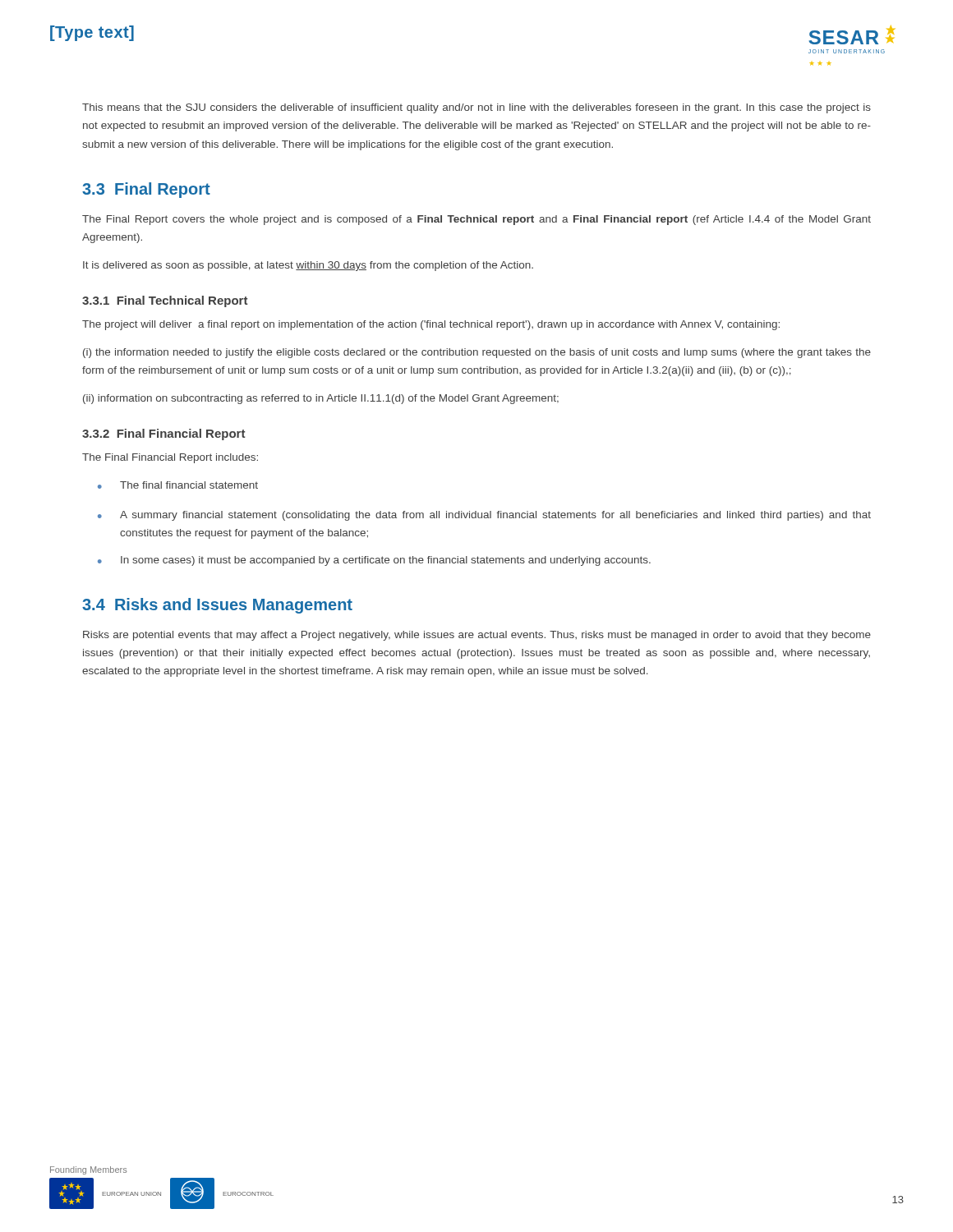Screen dimensions: 1232x953
Task: Locate the list item containing "• A summary financial statement (consolidating"
Action: pyautogui.click(x=484, y=524)
